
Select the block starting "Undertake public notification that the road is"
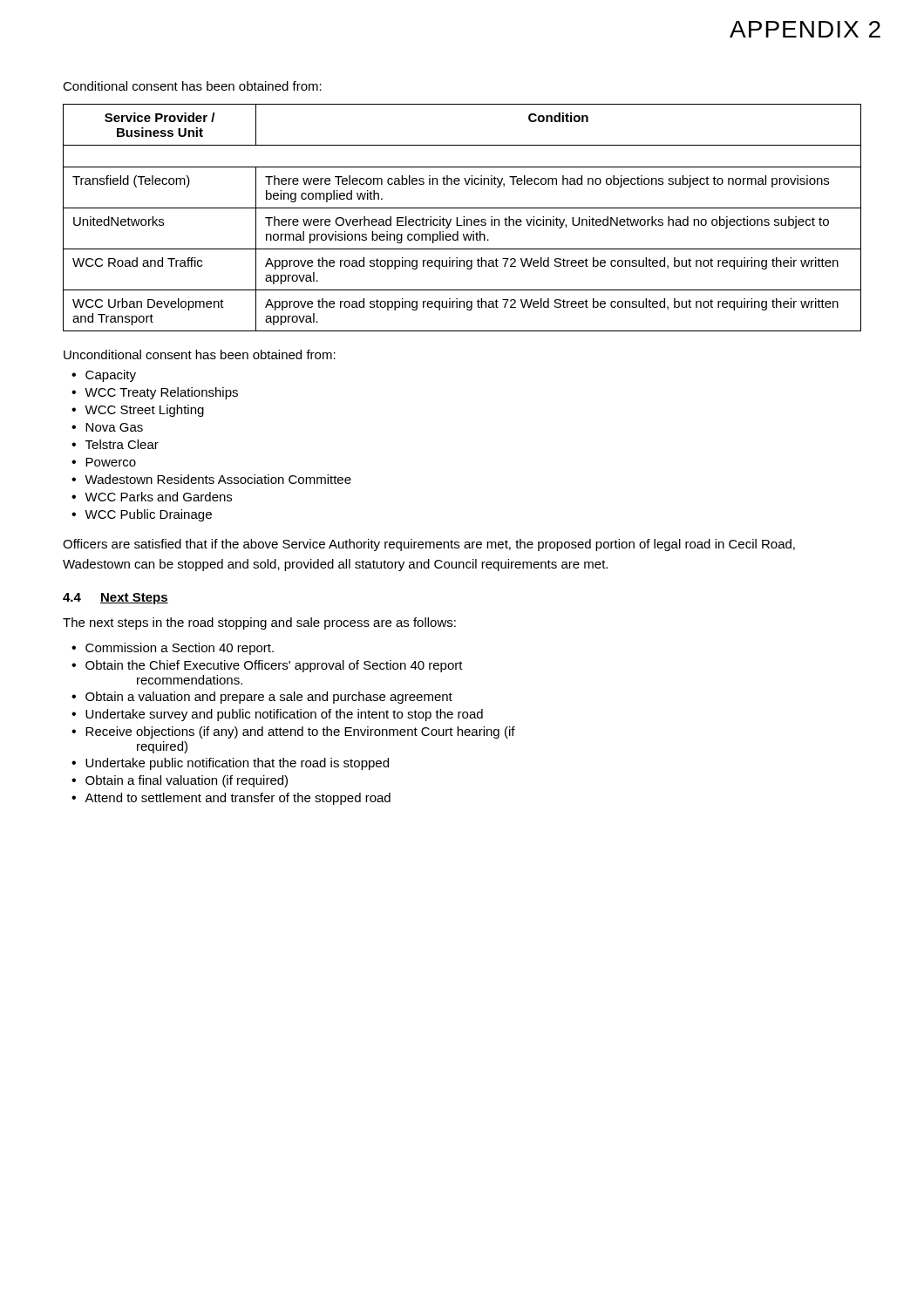click(237, 762)
